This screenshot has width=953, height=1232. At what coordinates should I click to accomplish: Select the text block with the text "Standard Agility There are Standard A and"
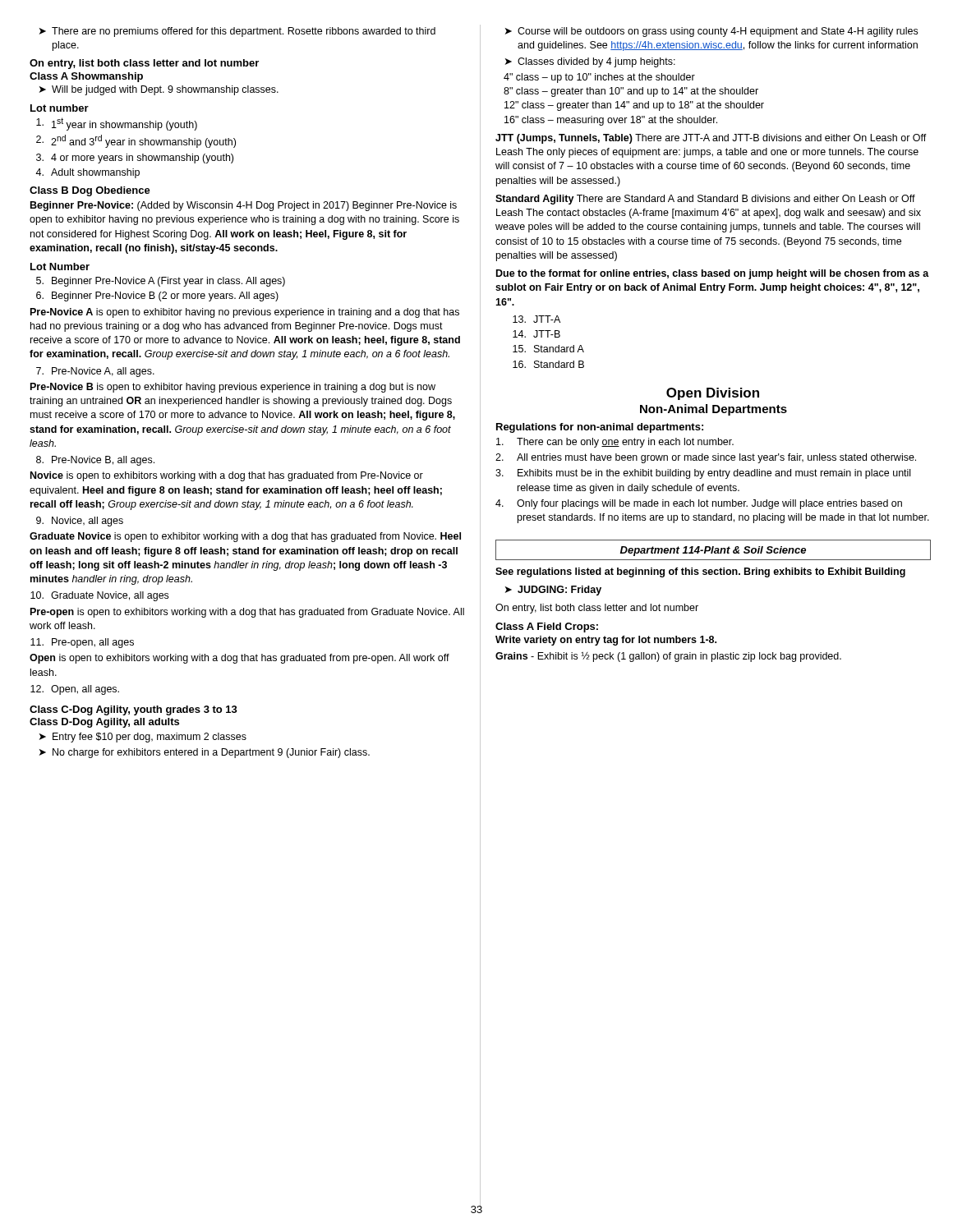click(x=708, y=227)
